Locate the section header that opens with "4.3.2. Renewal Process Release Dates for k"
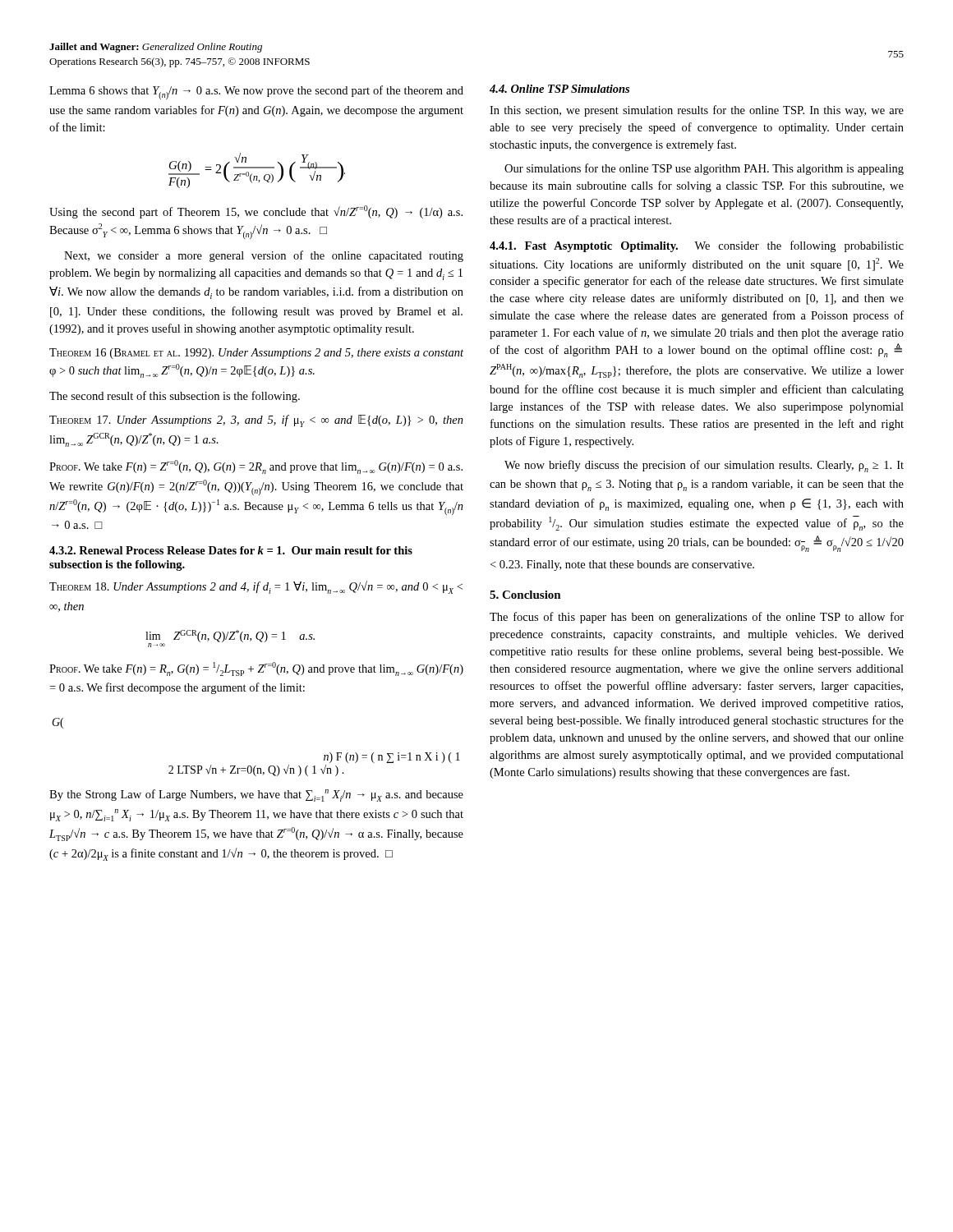The image size is (953, 1232). click(231, 557)
